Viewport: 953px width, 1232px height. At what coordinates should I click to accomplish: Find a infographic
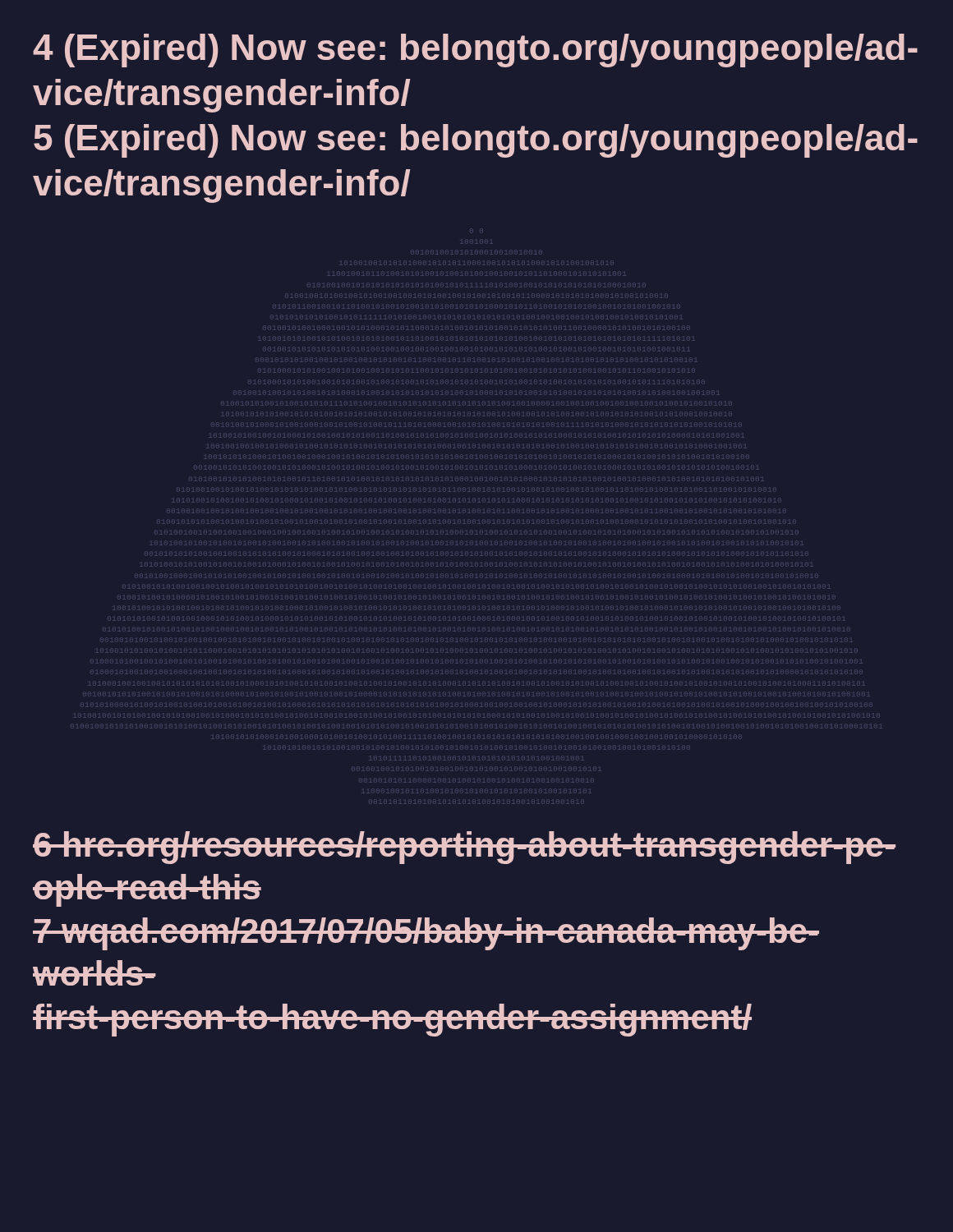pyautogui.click(x=476, y=517)
